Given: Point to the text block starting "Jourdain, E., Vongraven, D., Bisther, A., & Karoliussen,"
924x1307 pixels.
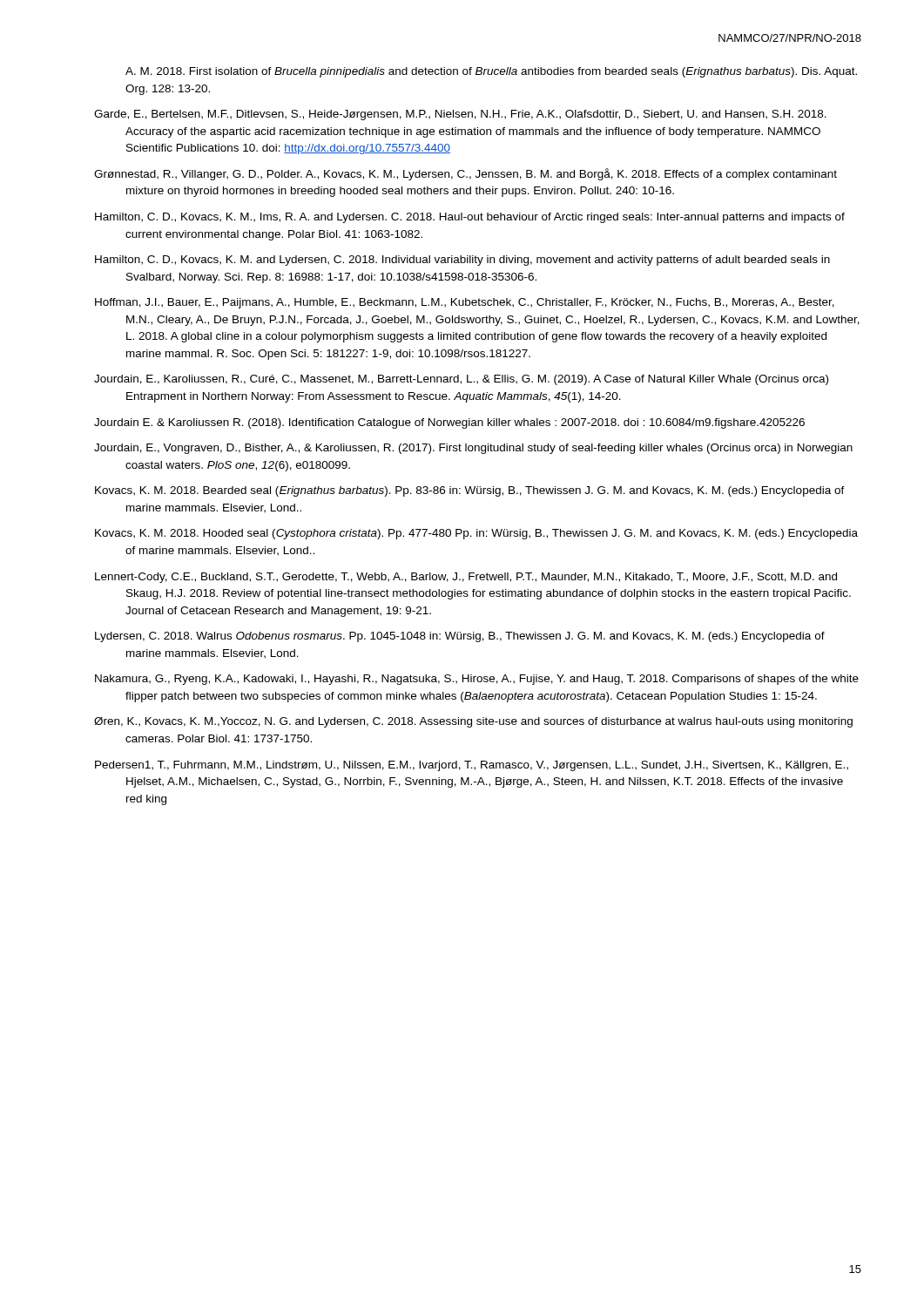Looking at the screenshot, I should point(473,456).
